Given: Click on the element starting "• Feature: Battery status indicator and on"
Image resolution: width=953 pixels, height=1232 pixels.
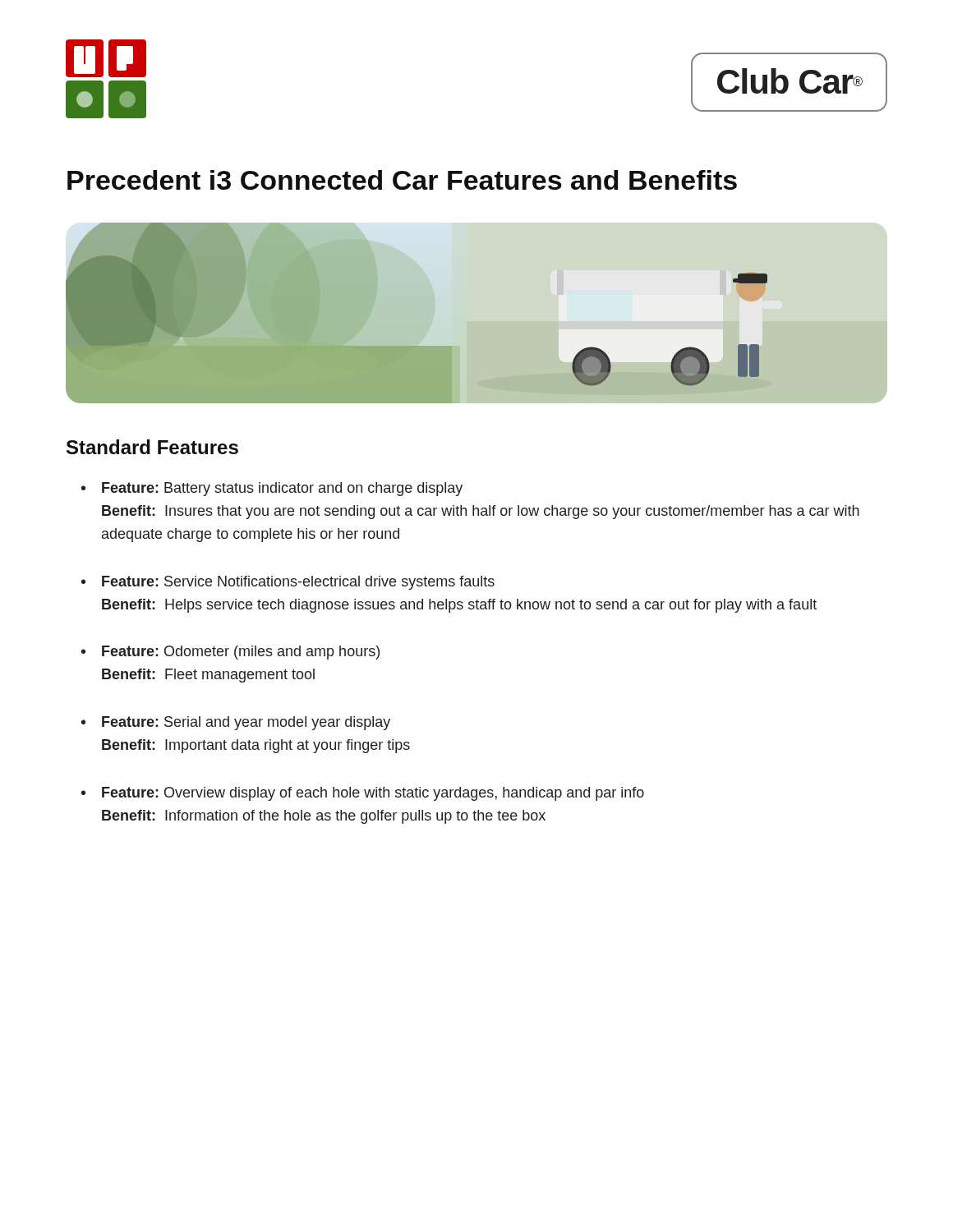Looking at the screenshot, I should [484, 512].
